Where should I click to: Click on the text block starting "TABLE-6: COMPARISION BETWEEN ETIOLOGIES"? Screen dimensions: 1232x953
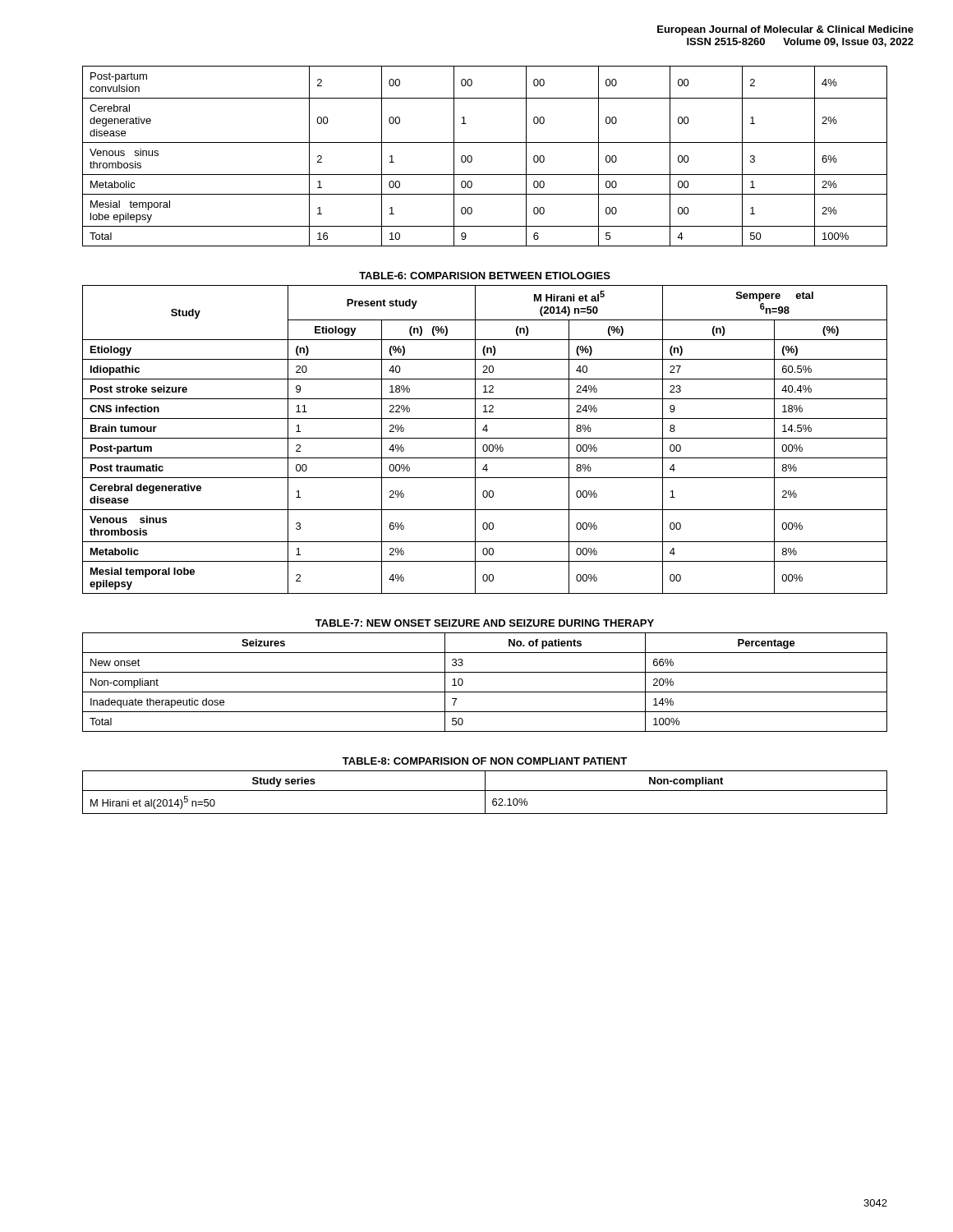point(485,276)
